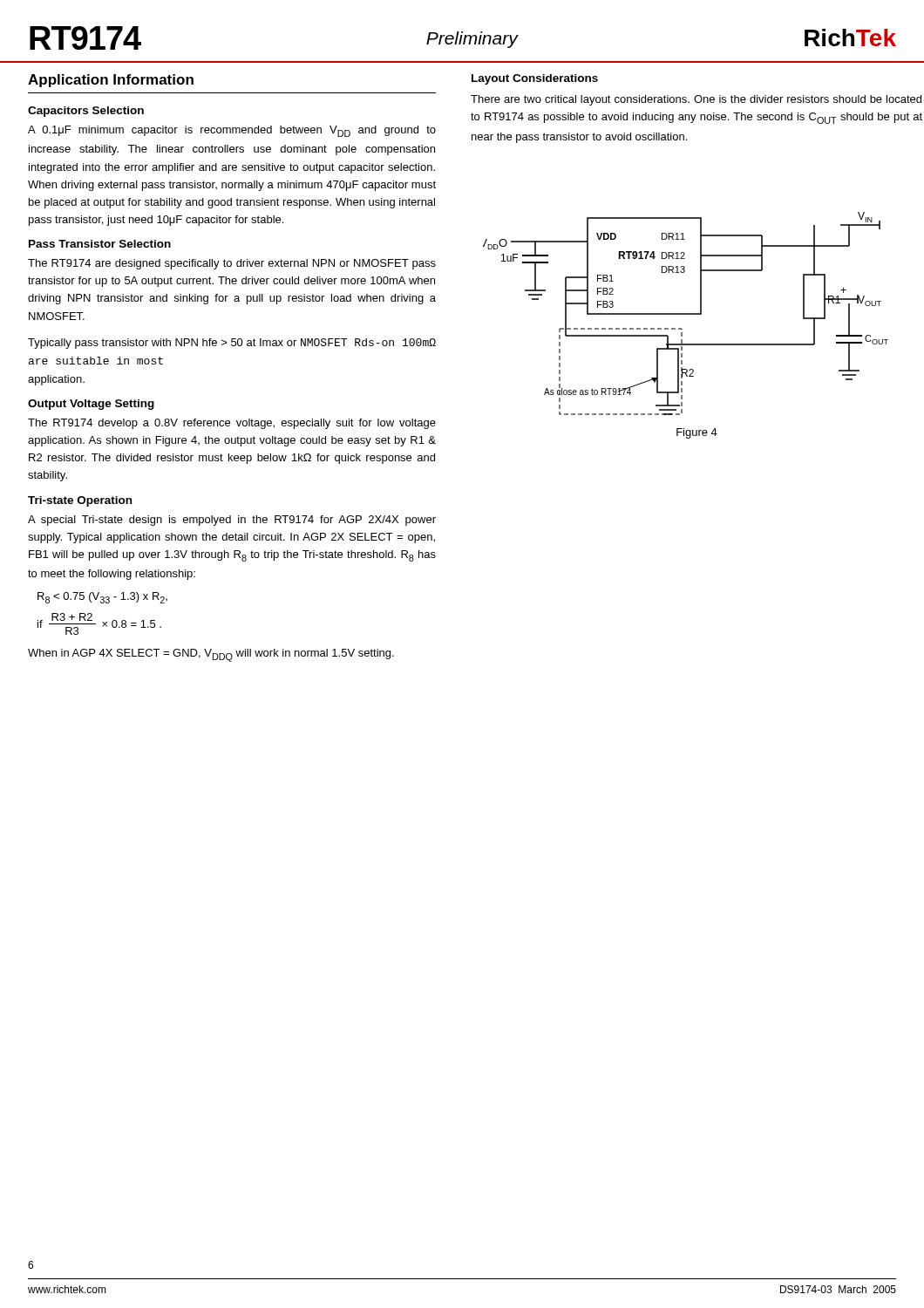The image size is (924, 1308).
Task: Select the text block that reads "The RT9174 develop a 0.8V reference"
Action: [x=232, y=449]
